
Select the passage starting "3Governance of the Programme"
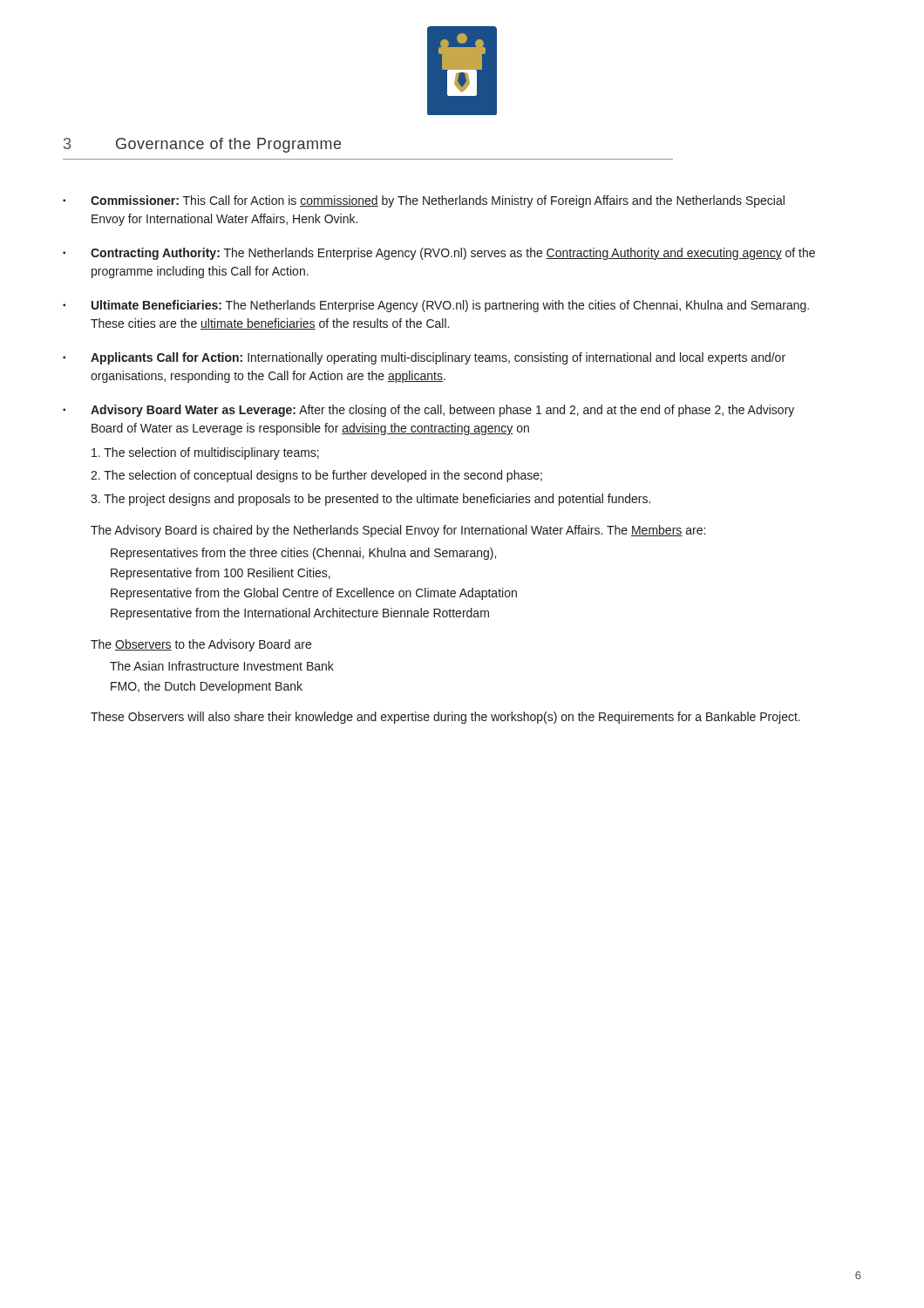[368, 147]
